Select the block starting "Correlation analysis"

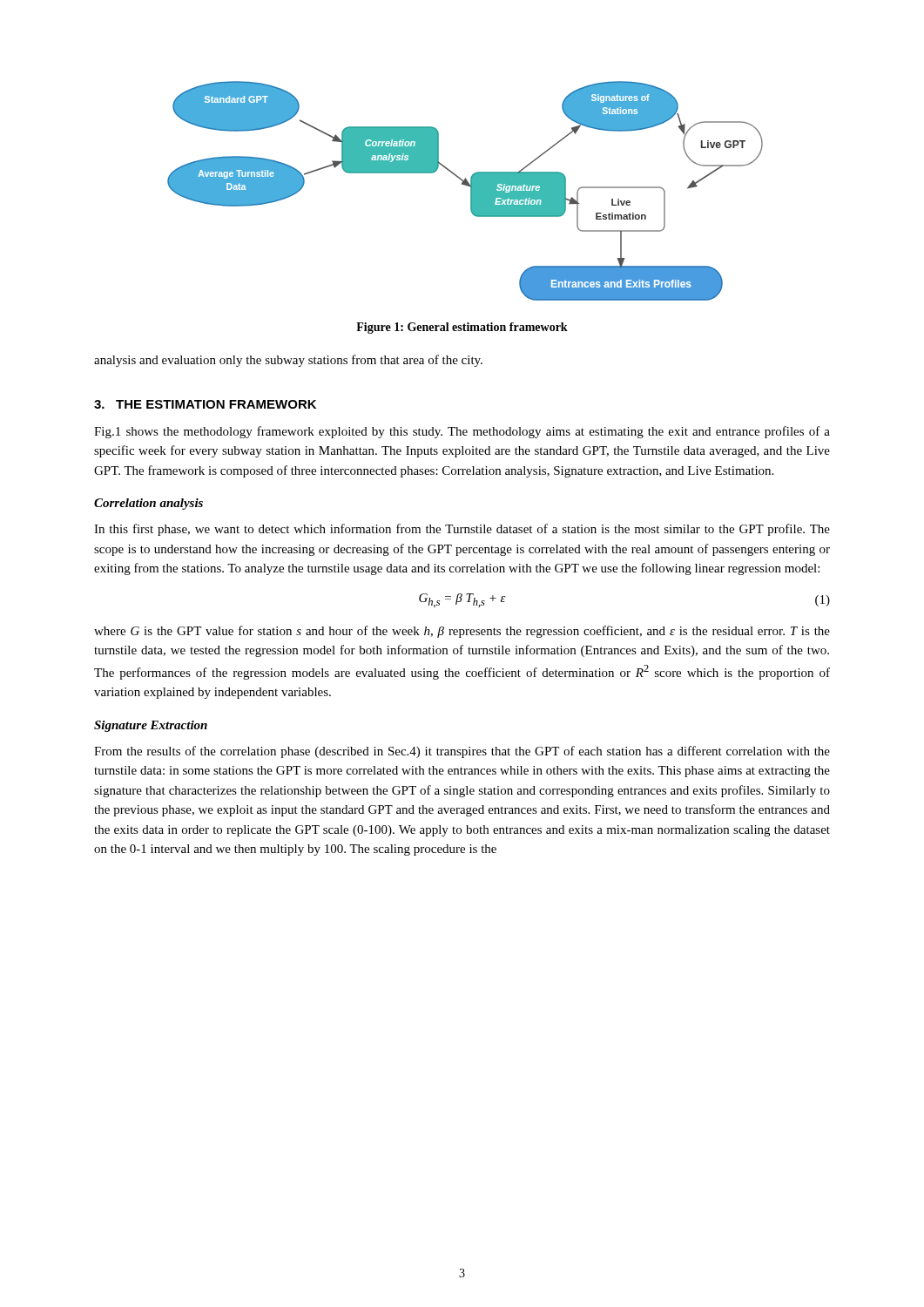(x=149, y=503)
